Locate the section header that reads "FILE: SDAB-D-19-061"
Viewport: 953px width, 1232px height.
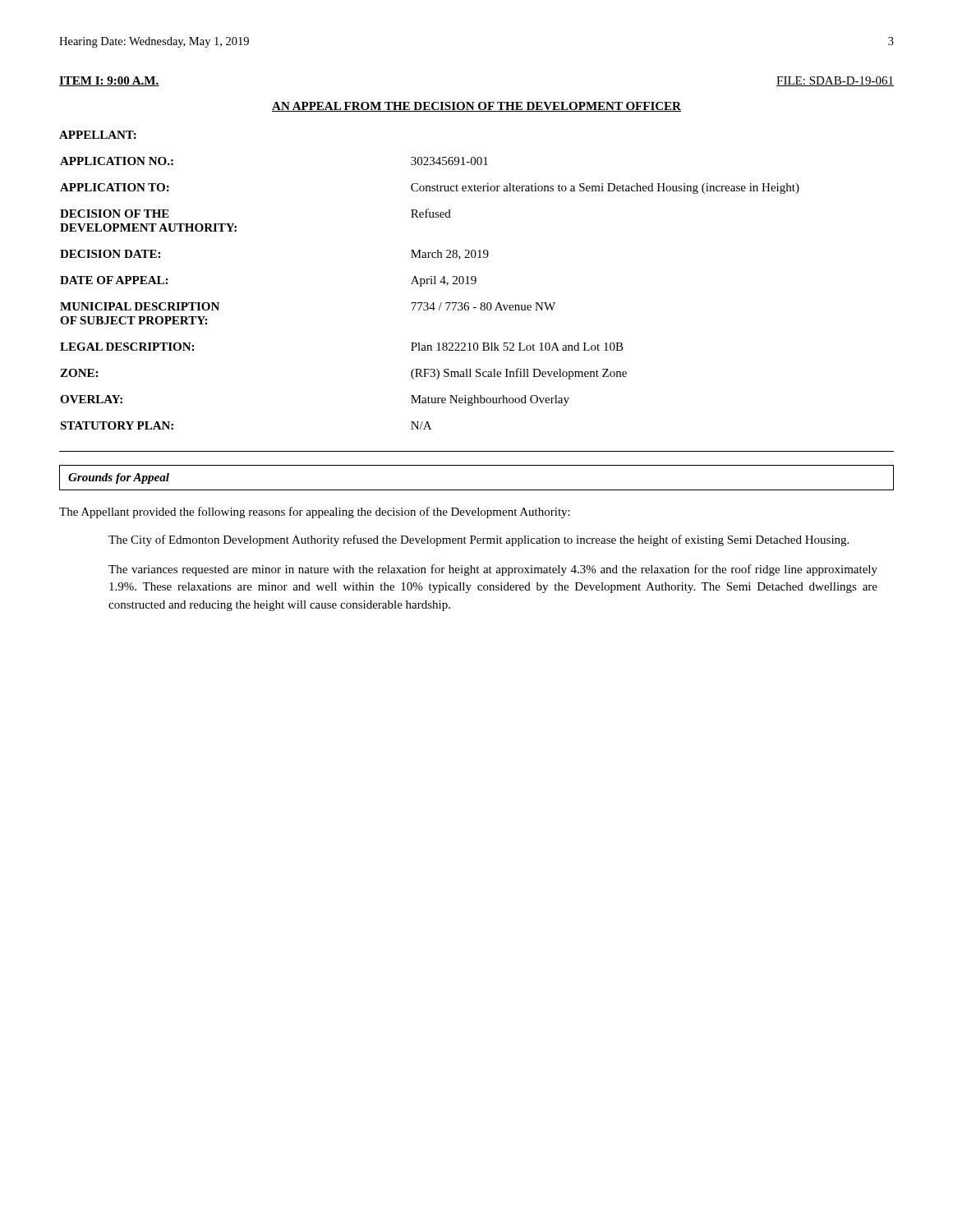[835, 81]
